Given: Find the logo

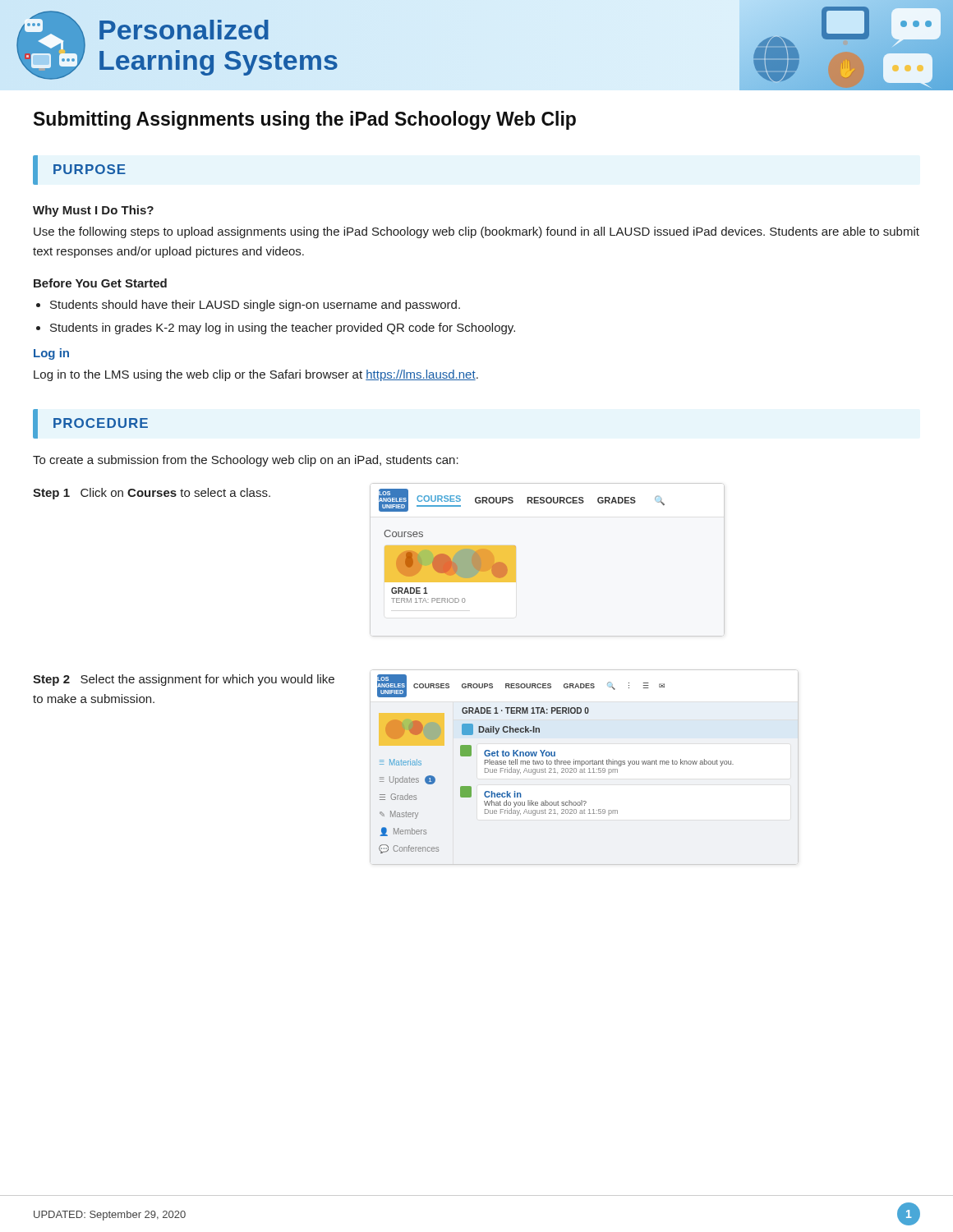Looking at the screenshot, I should (x=476, y=45).
